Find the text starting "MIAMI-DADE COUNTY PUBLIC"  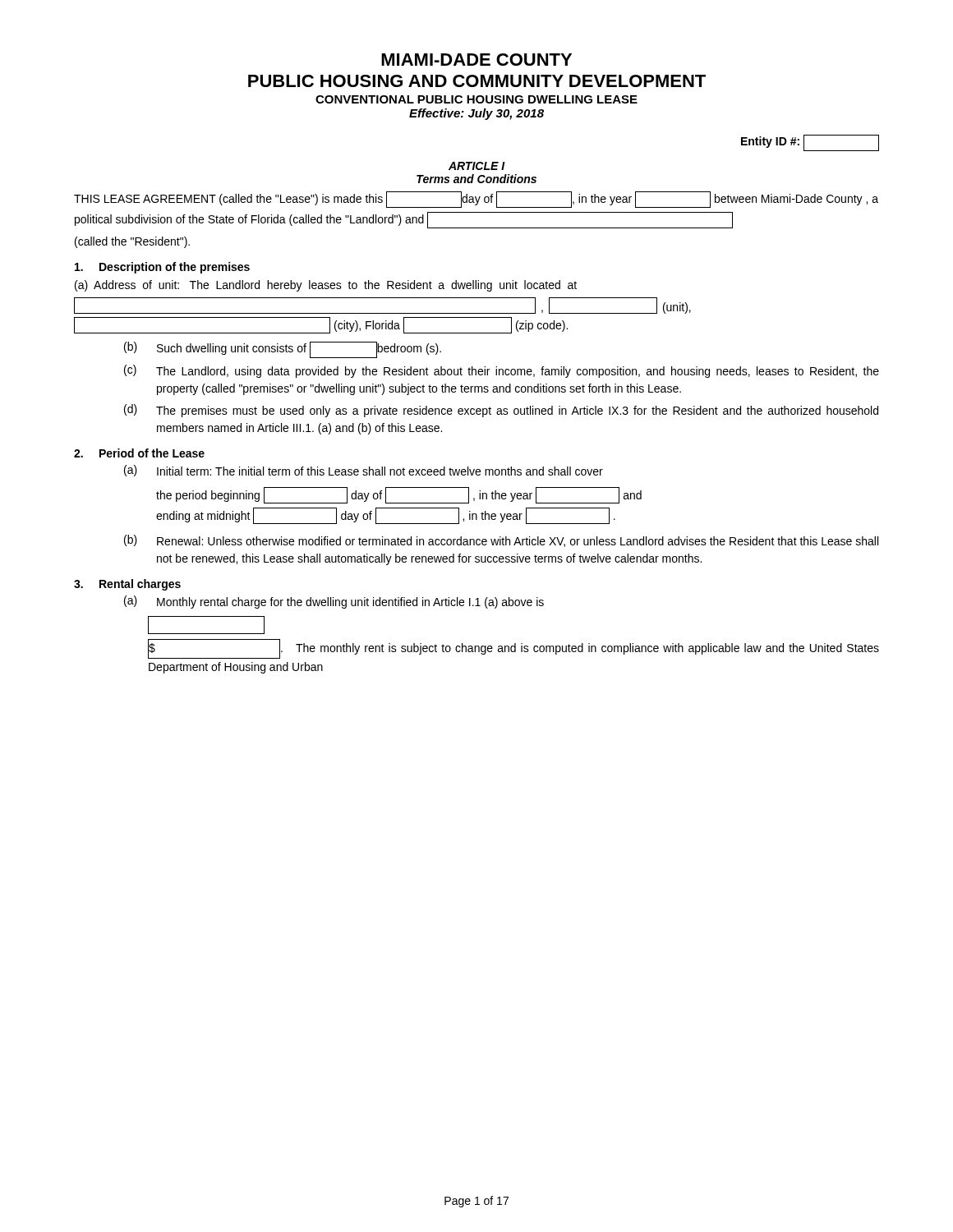coord(476,85)
